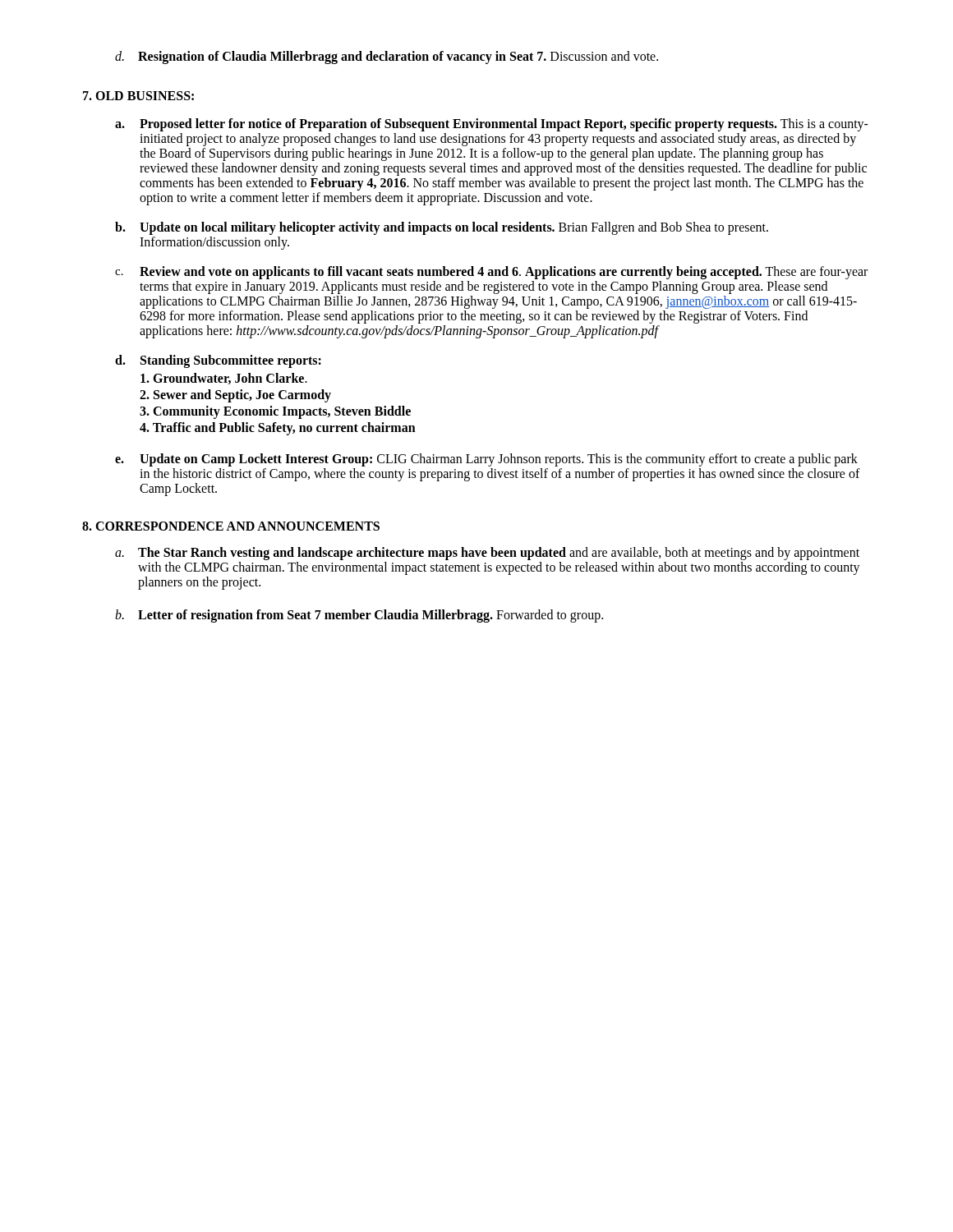The image size is (953, 1232).
Task: Select the block starting "d. Resignation of Claudia"
Action: pyautogui.click(x=387, y=57)
